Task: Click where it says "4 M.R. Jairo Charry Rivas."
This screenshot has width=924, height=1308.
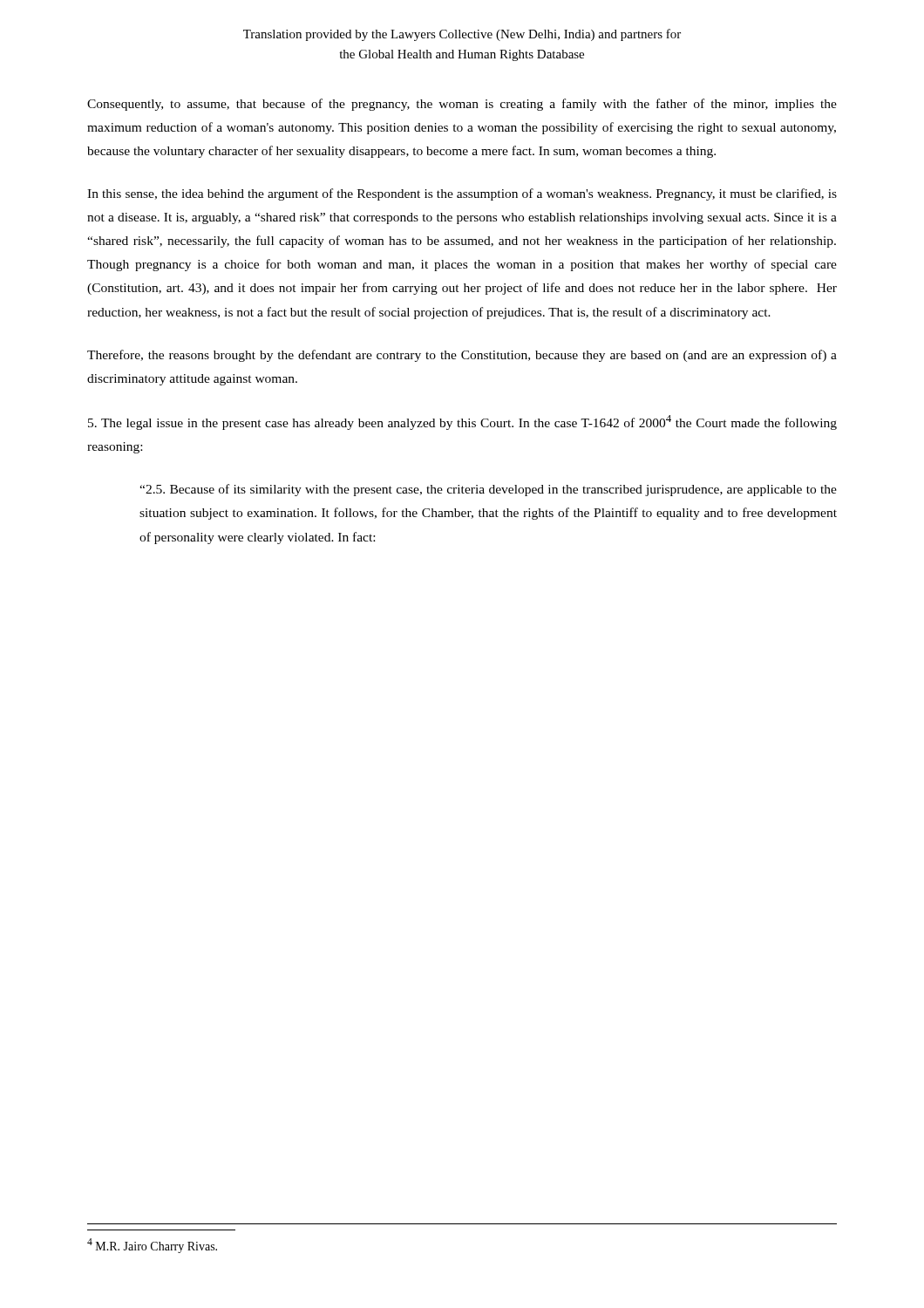Action: pos(161,1241)
